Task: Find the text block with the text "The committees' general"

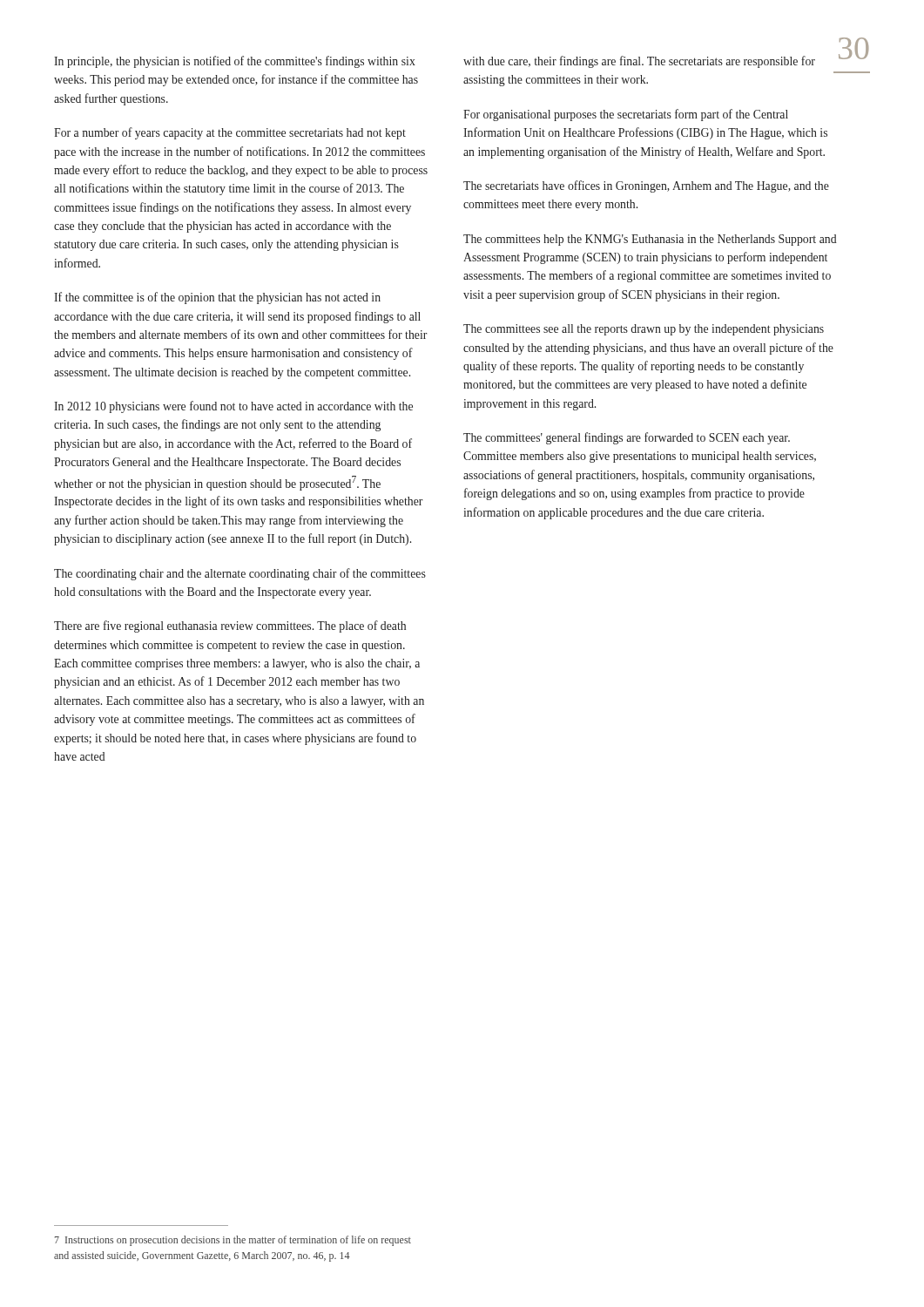Action: (x=640, y=475)
